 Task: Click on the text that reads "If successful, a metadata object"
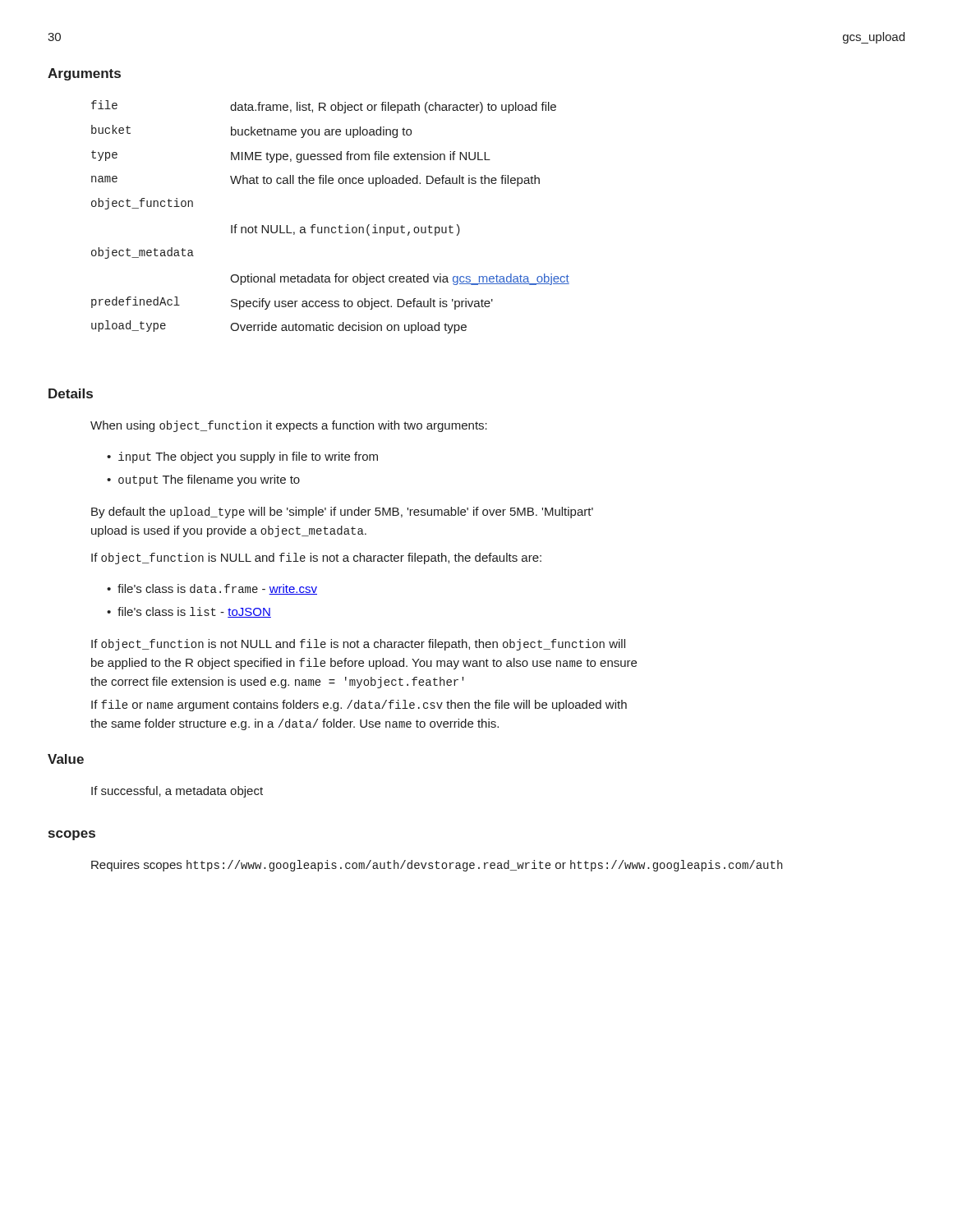coord(177,791)
